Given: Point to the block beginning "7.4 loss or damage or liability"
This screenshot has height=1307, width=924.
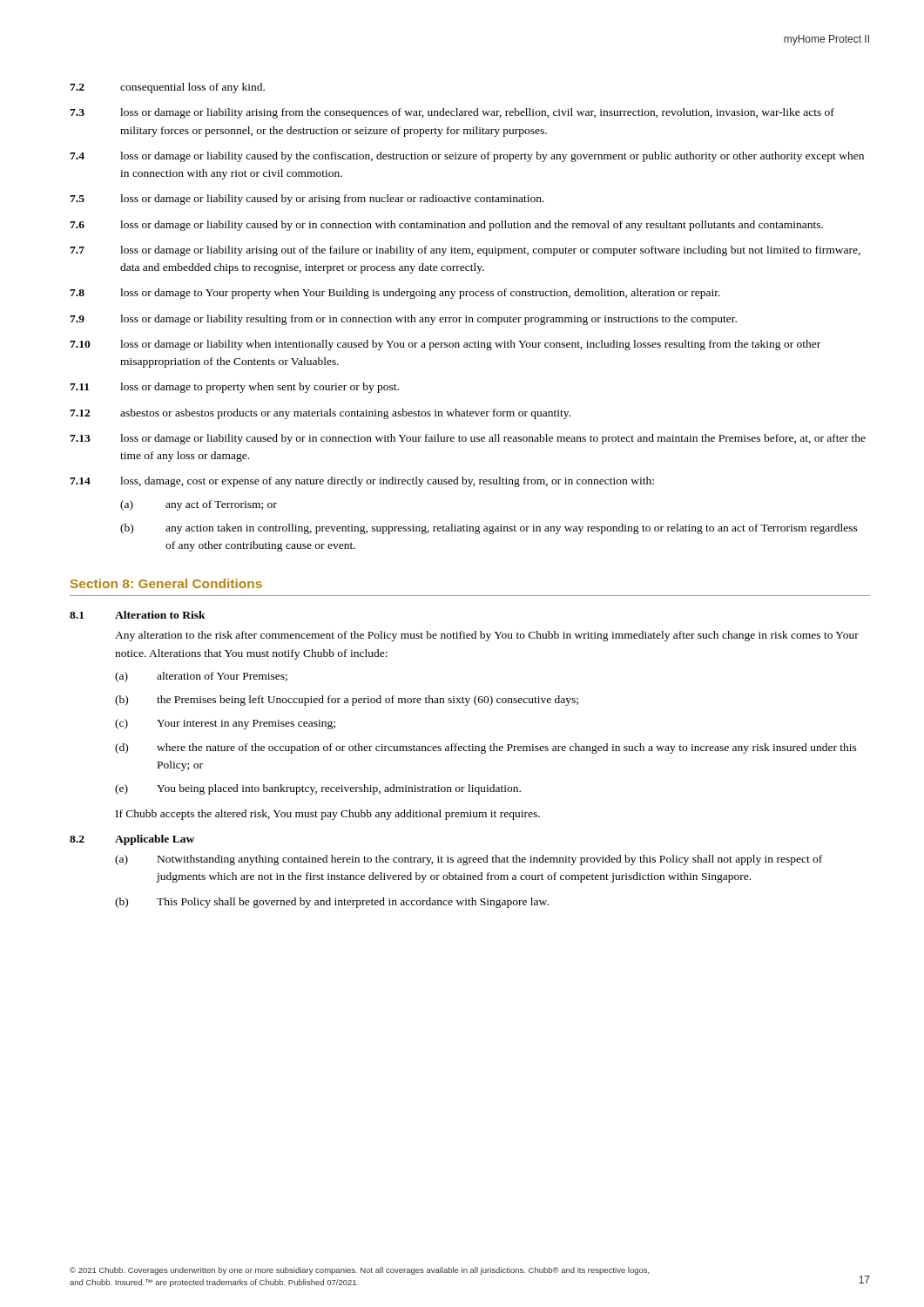Looking at the screenshot, I should coord(470,165).
